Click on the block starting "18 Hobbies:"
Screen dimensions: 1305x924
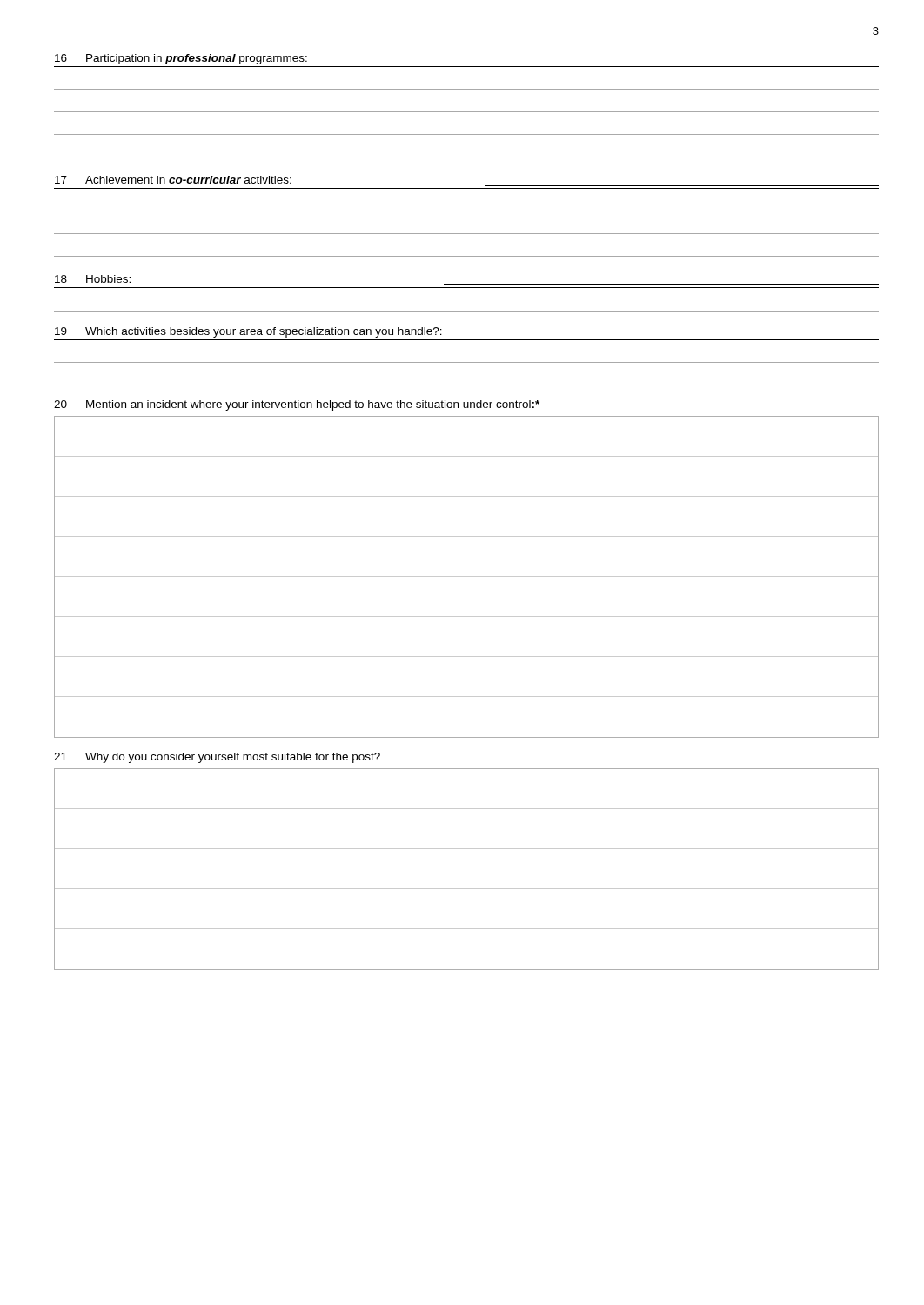[466, 291]
